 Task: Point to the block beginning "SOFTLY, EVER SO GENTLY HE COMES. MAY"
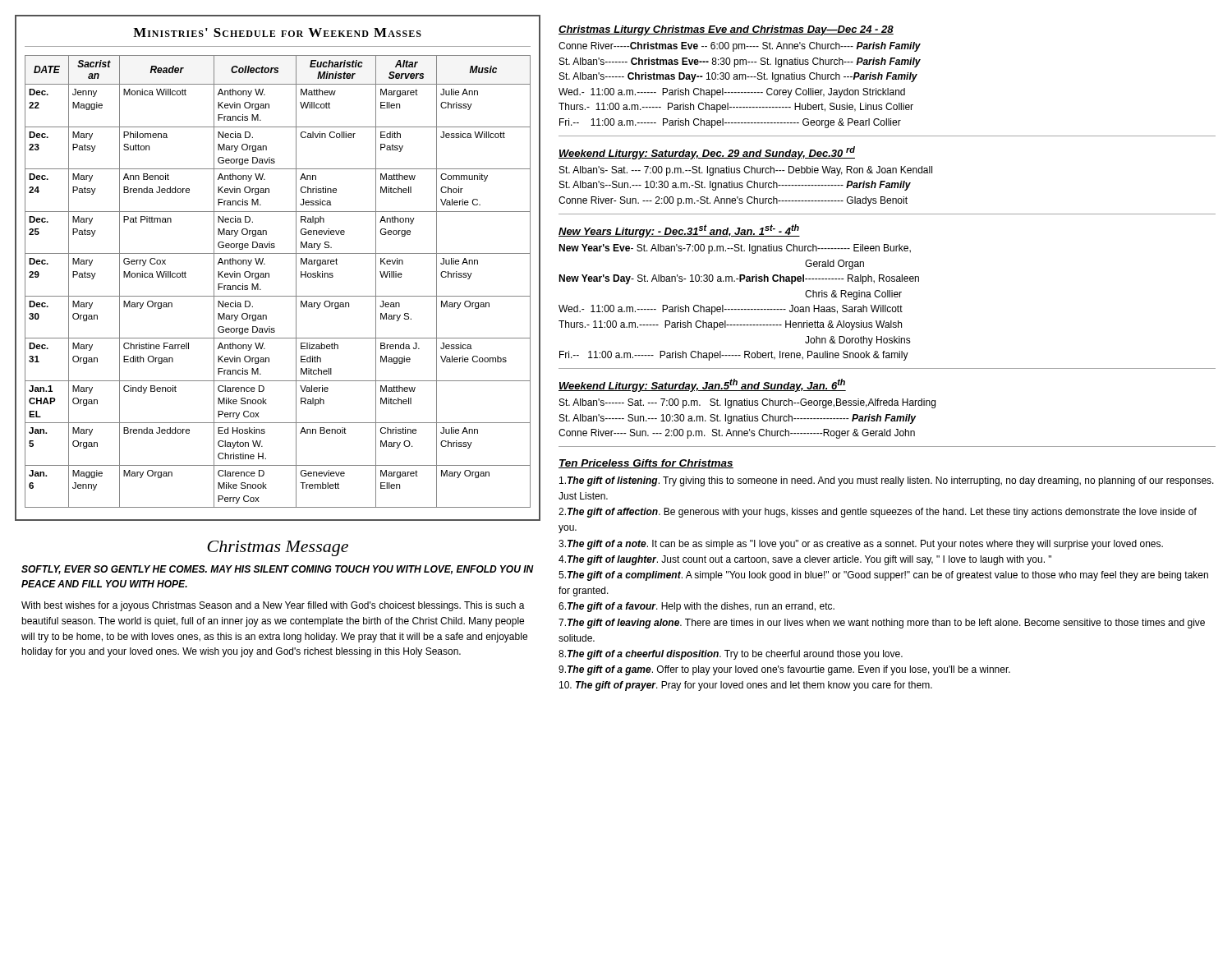click(x=277, y=577)
